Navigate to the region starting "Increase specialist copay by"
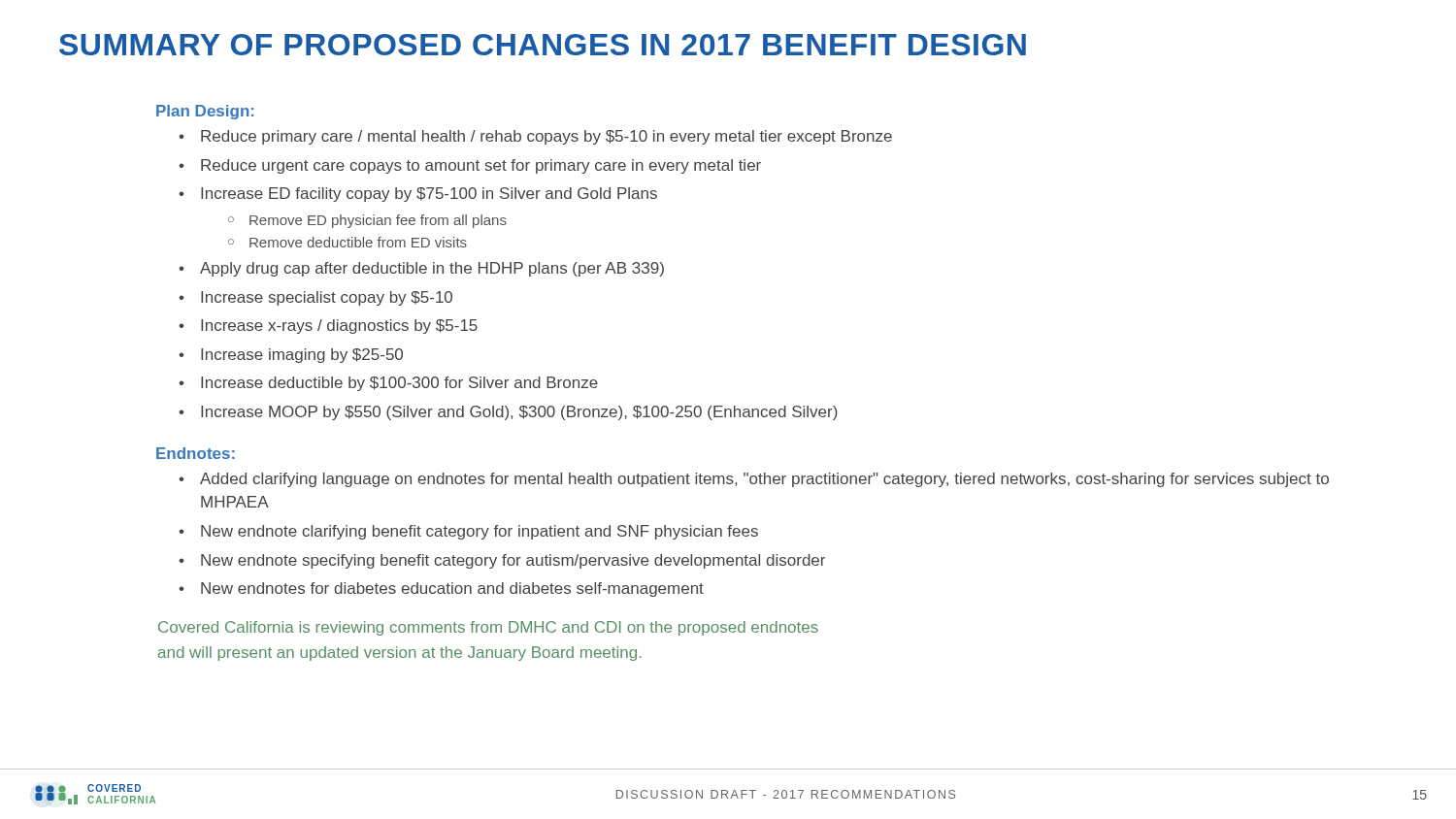The image size is (1456, 819). point(327,297)
